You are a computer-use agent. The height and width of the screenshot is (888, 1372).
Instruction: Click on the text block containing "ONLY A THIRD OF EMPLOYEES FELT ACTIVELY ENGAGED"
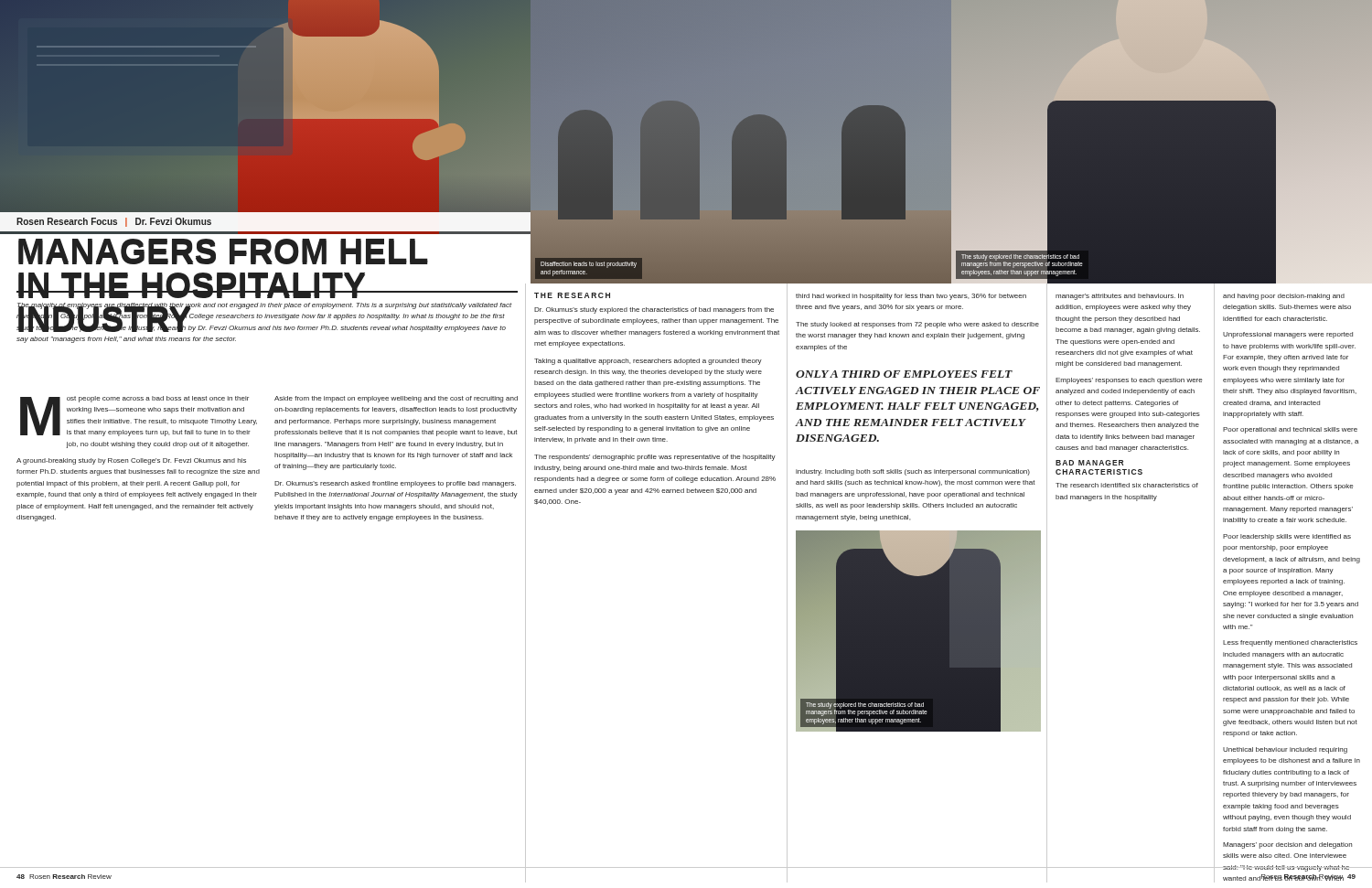[x=918, y=406]
